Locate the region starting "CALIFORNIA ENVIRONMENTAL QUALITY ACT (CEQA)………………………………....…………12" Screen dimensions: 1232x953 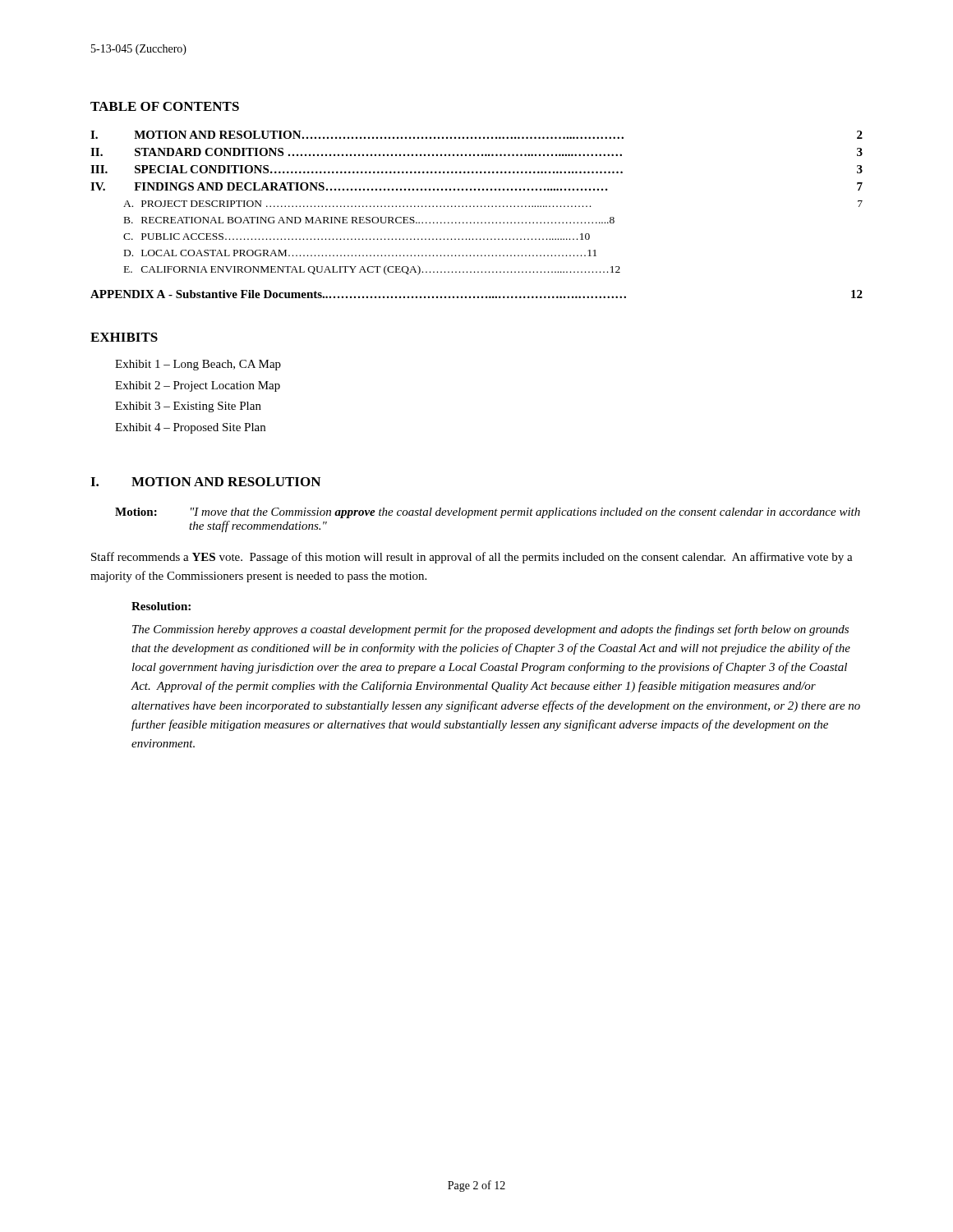tap(381, 269)
